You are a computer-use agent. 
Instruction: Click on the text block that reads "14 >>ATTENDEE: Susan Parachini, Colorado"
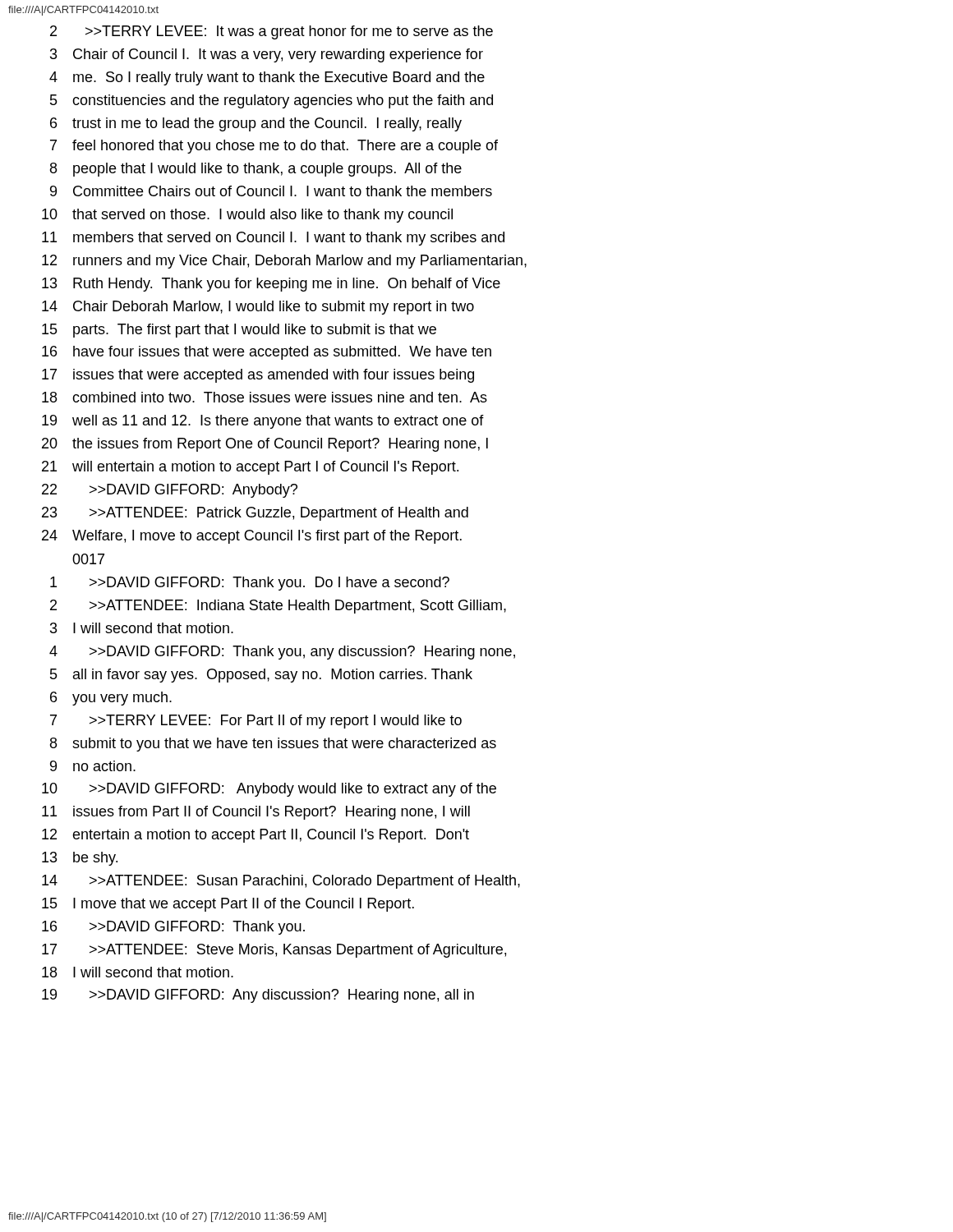click(476, 881)
